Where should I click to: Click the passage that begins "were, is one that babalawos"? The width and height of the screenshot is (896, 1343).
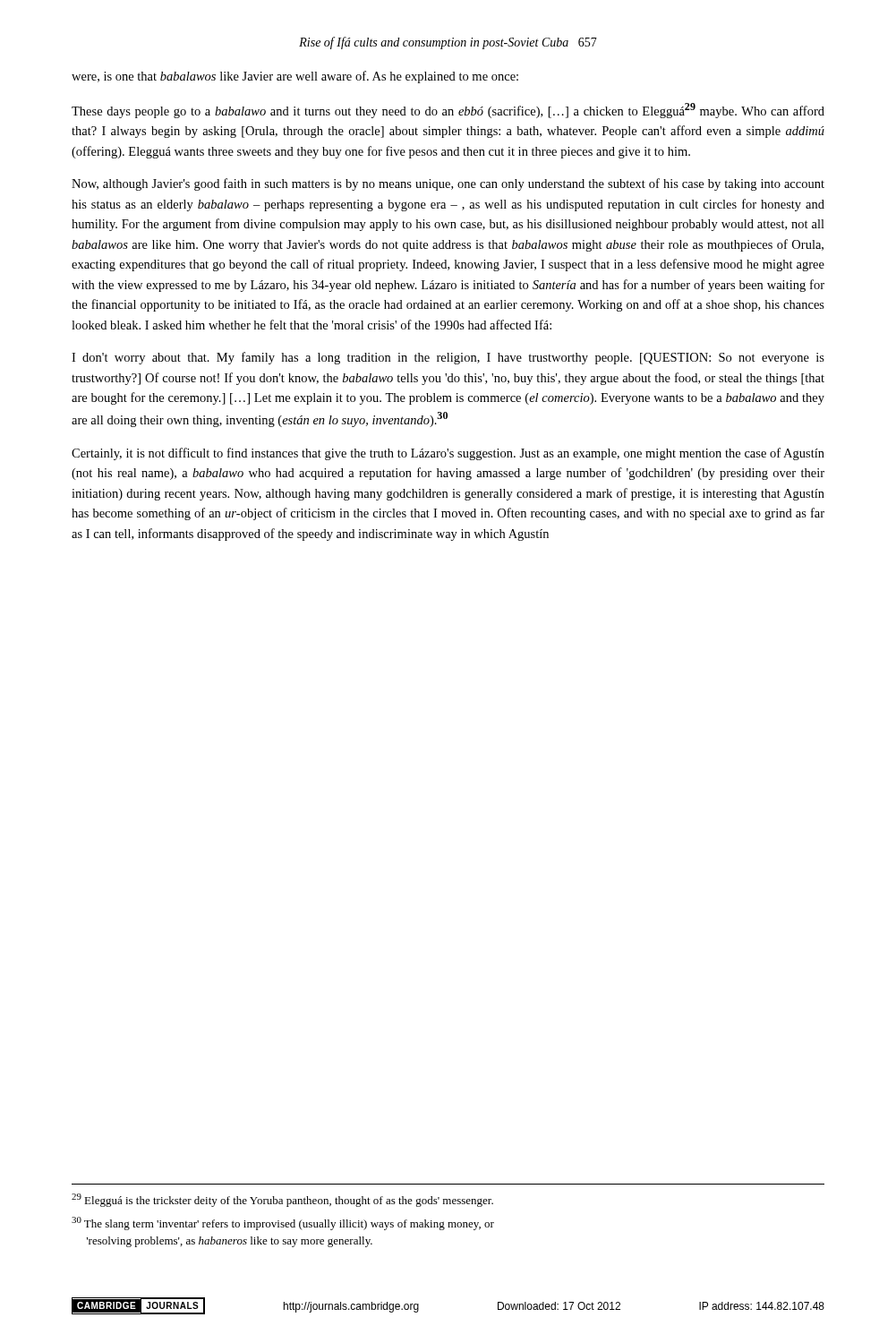pos(448,76)
